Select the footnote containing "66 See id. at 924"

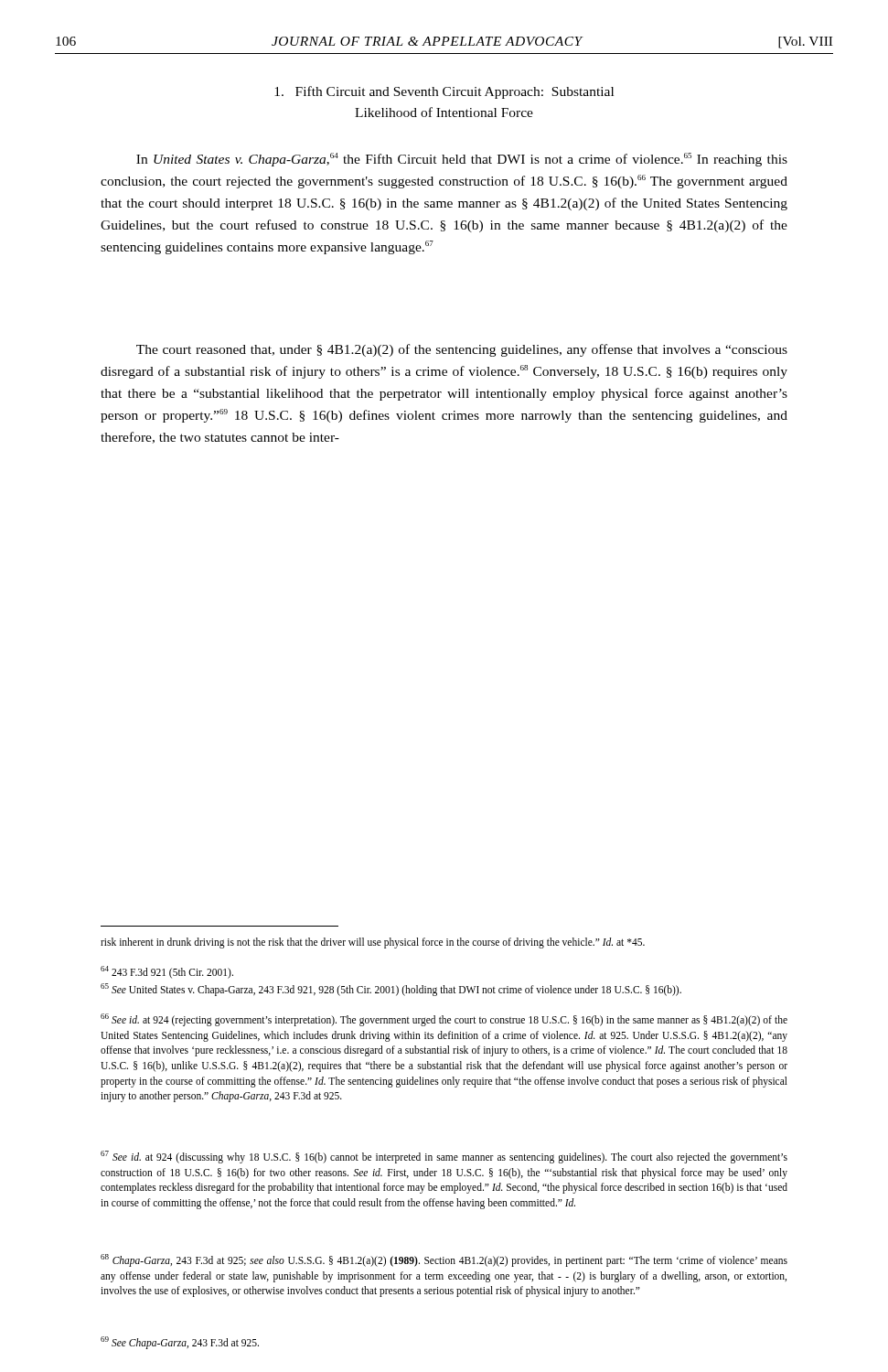444,1058
